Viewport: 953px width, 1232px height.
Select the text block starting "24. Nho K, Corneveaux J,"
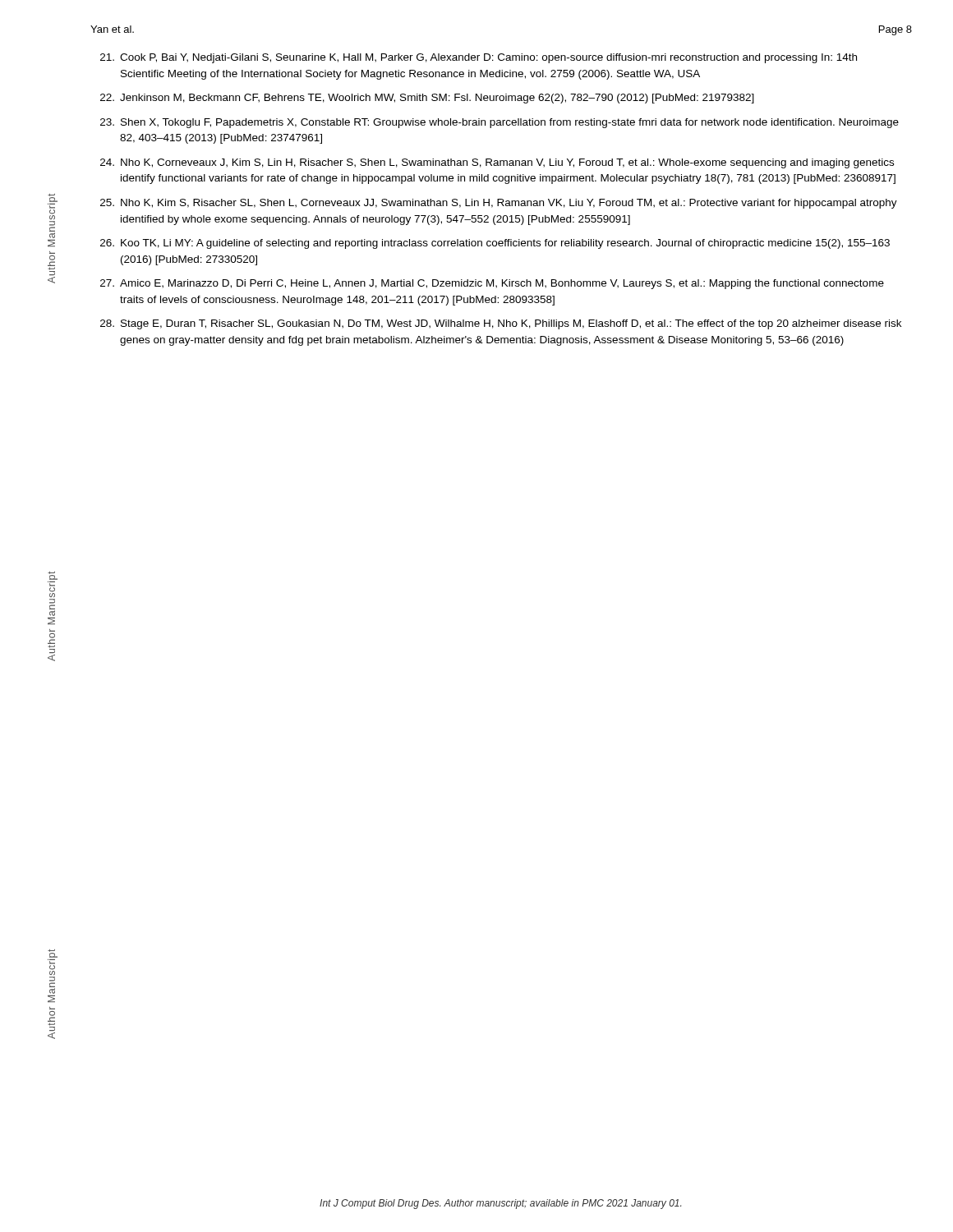point(497,170)
